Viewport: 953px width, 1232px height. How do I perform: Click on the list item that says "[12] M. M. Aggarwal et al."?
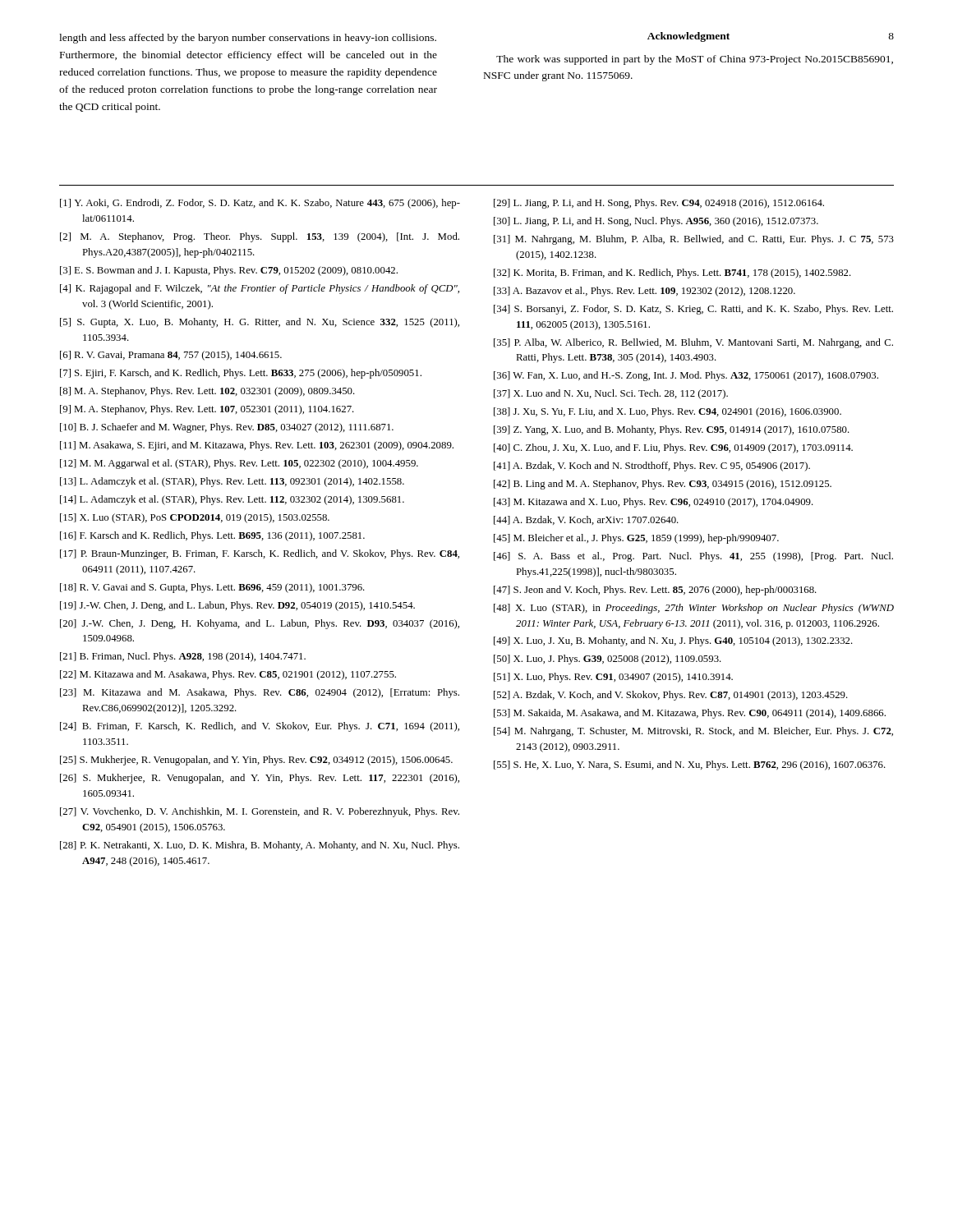[239, 463]
